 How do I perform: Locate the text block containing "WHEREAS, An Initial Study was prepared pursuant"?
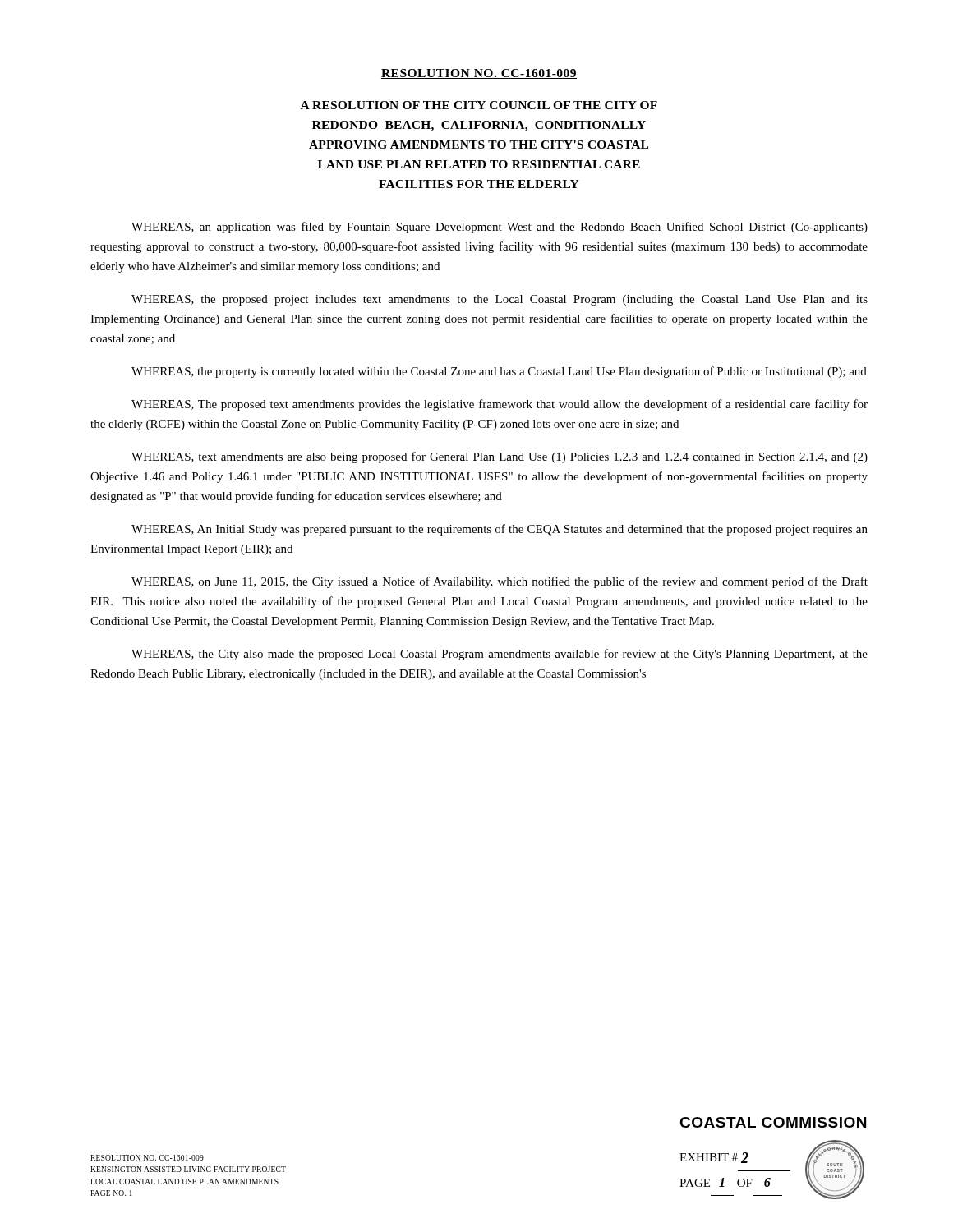tap(479, 539)
